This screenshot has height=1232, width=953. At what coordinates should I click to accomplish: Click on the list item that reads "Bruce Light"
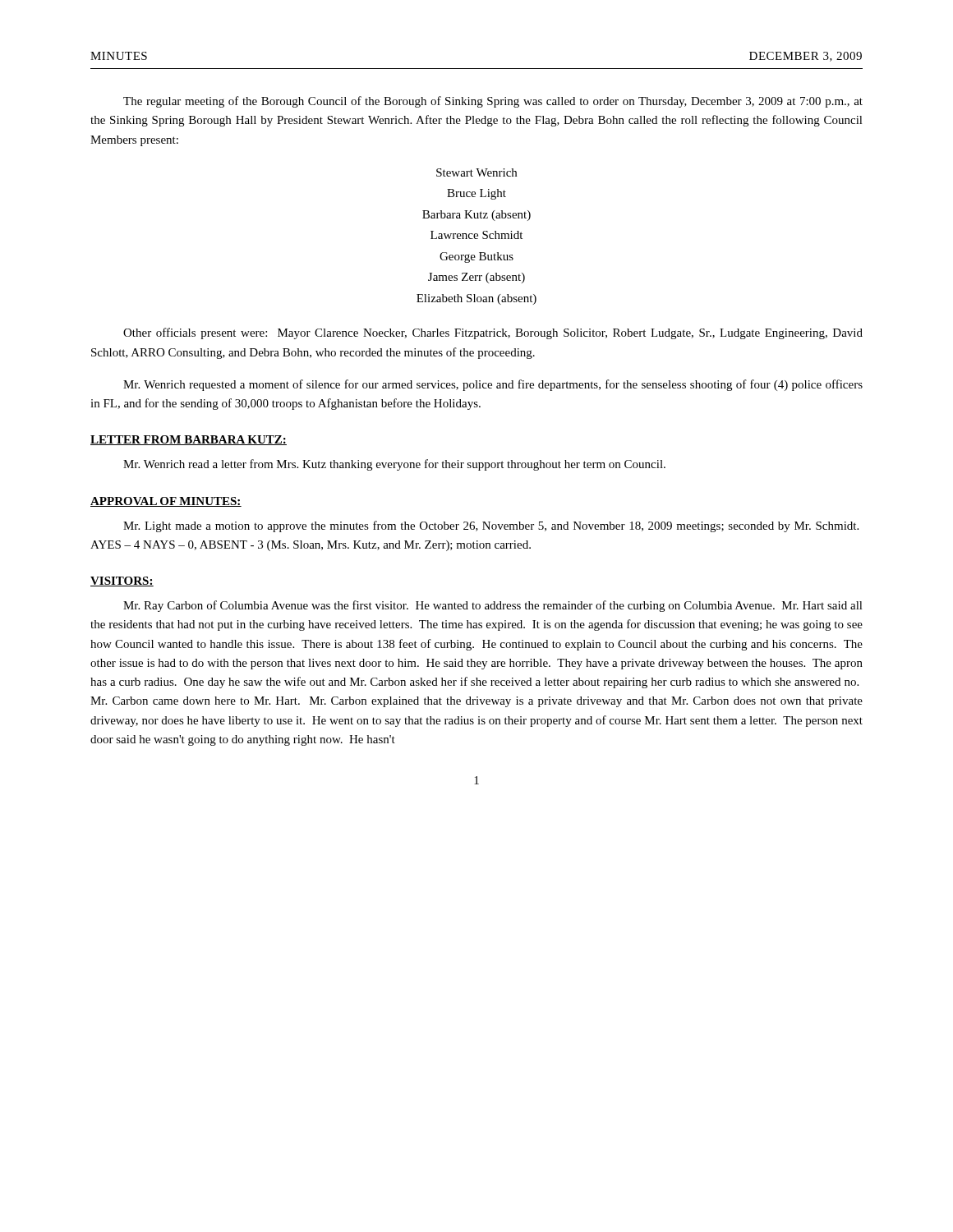tap(476, 193)
